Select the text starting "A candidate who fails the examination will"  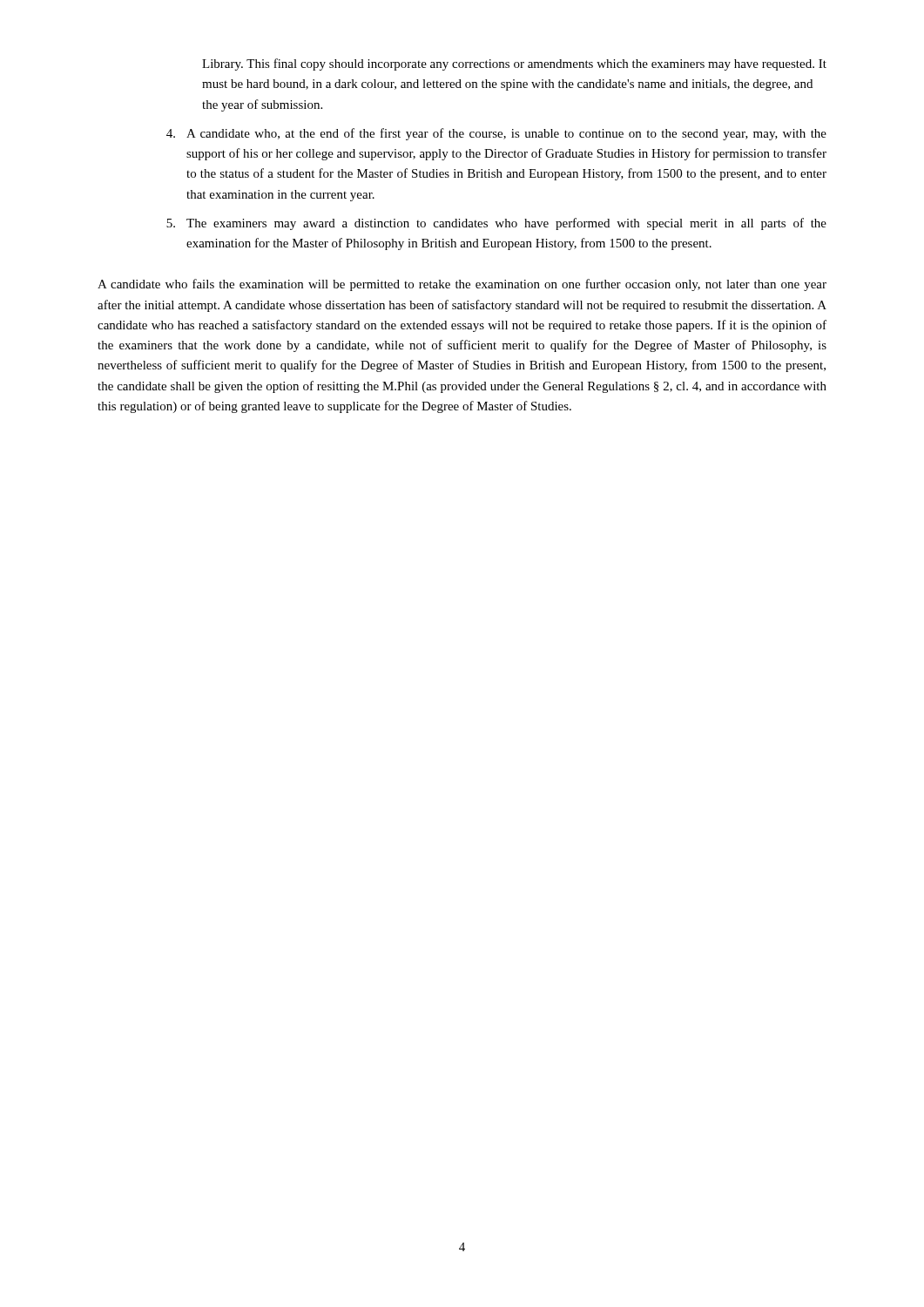tap(462, 345)
